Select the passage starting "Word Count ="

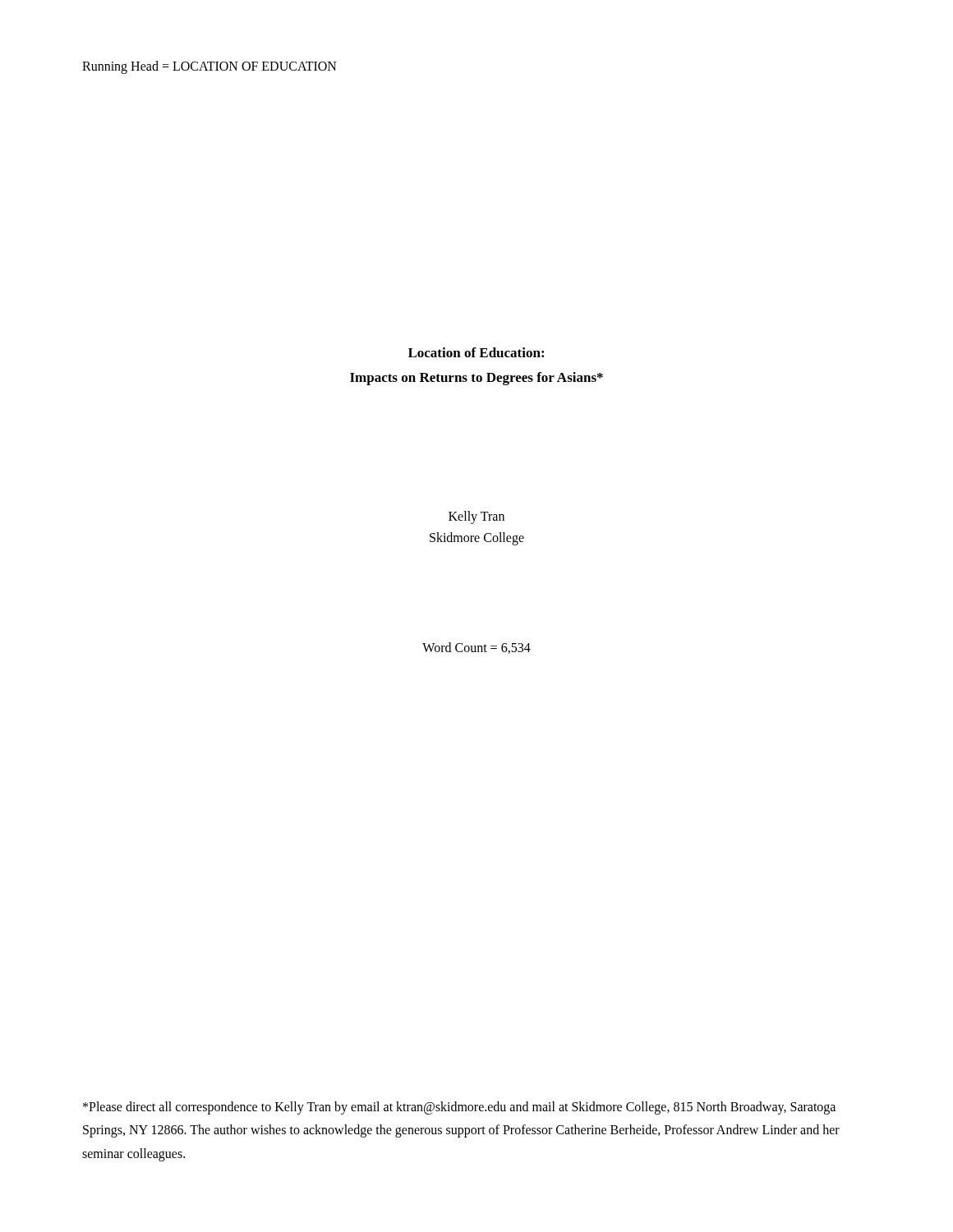tap(476, 648)
